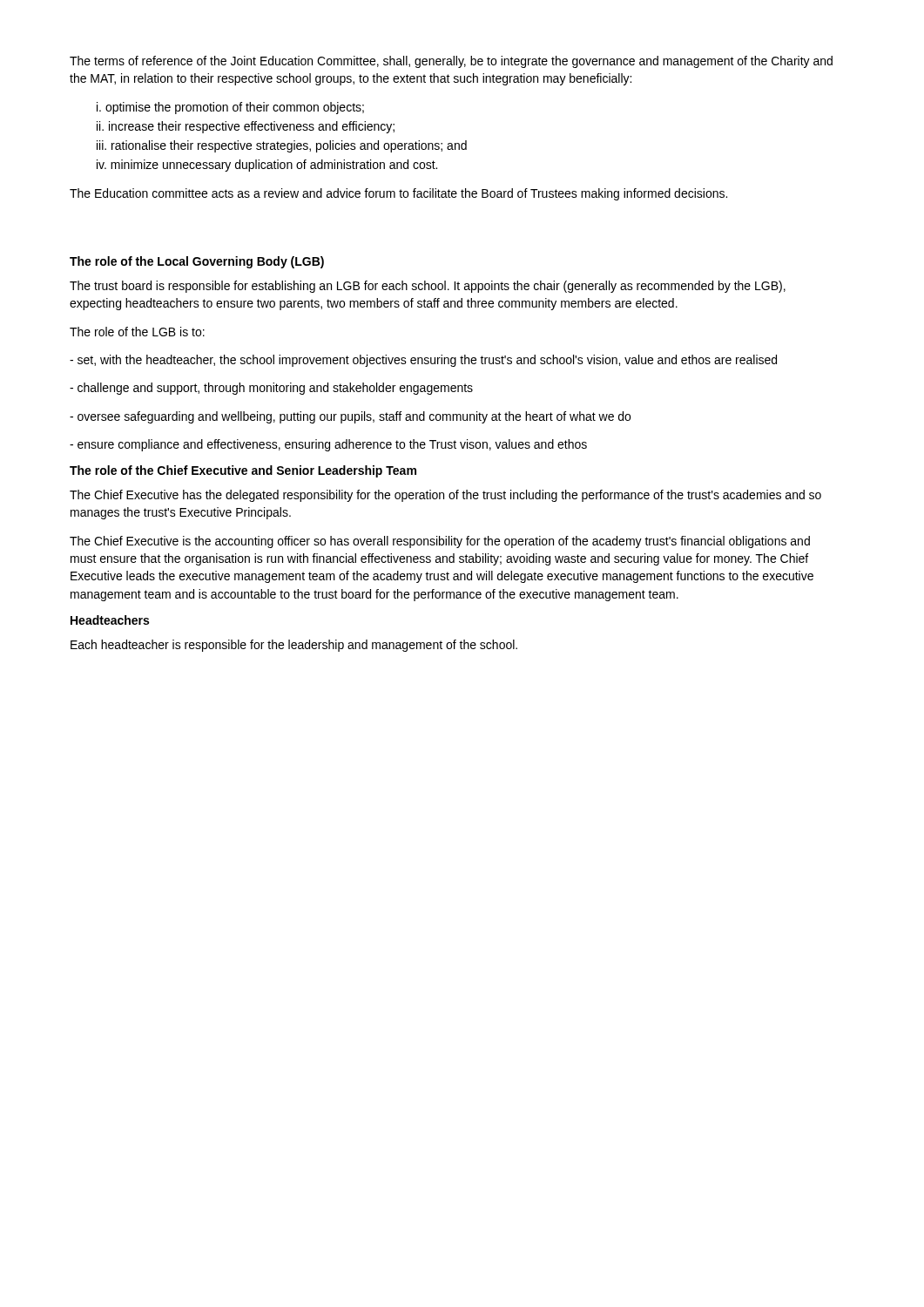The image size is (924, 1307).
Task: Locate the text block that says "The Chief Executive has the"
Action: 453,504
